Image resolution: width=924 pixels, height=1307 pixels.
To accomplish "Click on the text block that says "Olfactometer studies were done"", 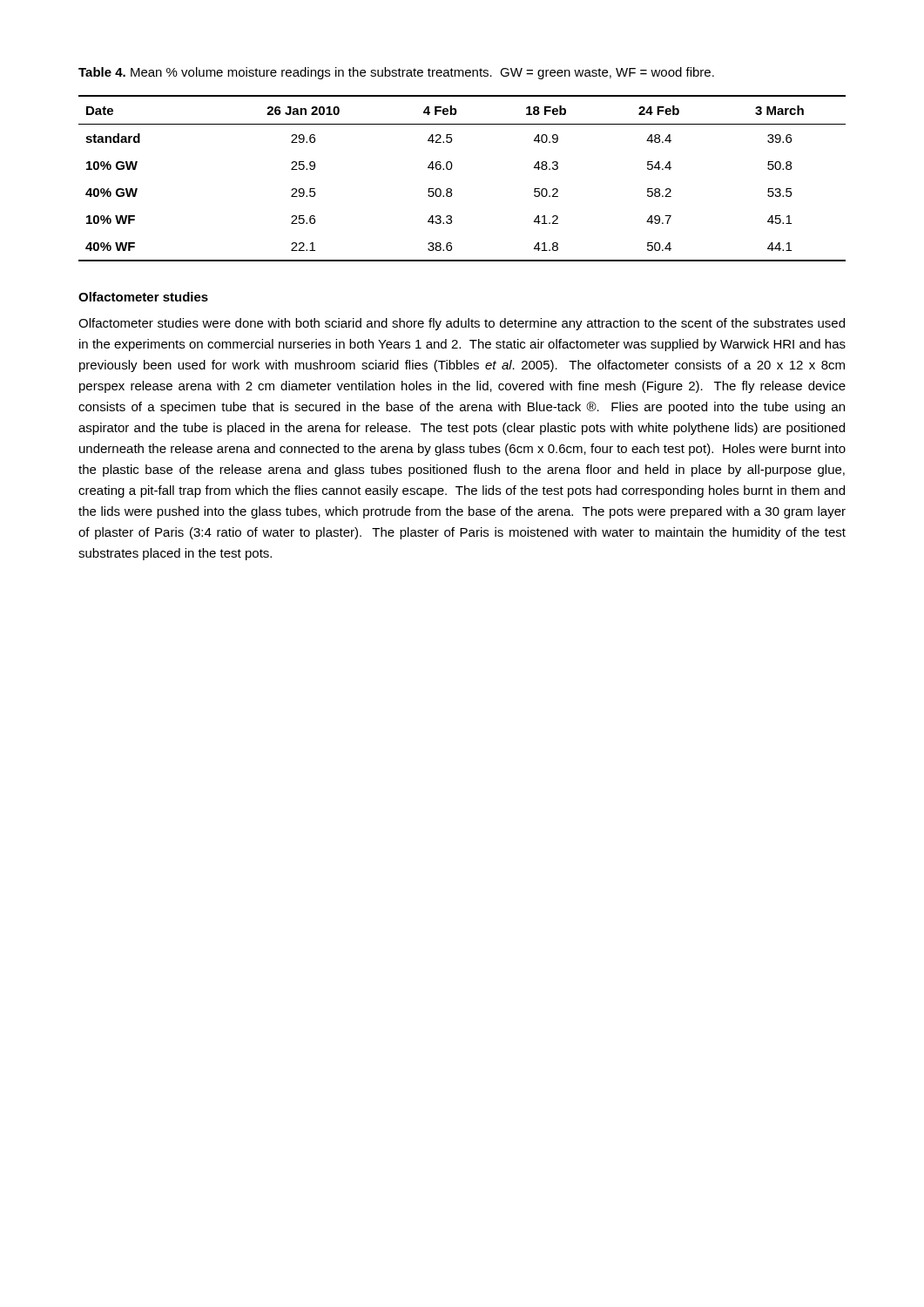I will (462, 437).
